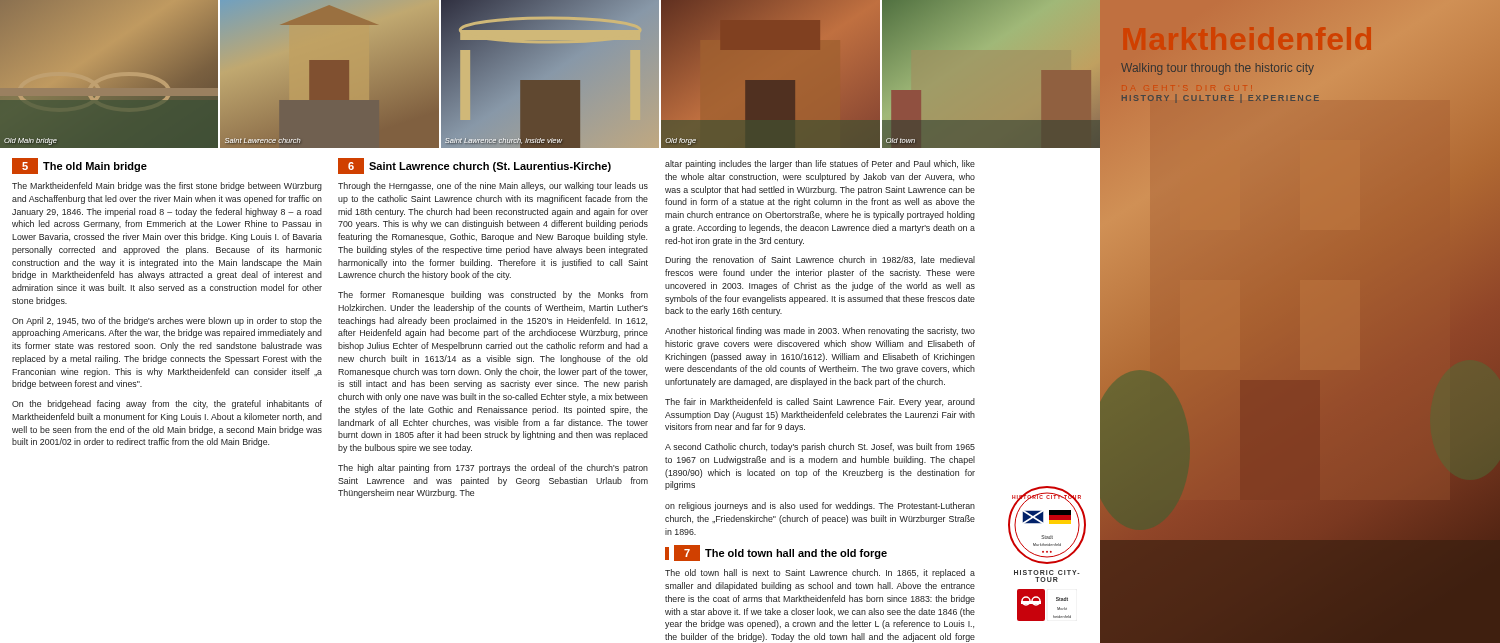Select the text block containing "altar painting includes the larger than"
Screen dimensions: 643x1500
[820, 202]
